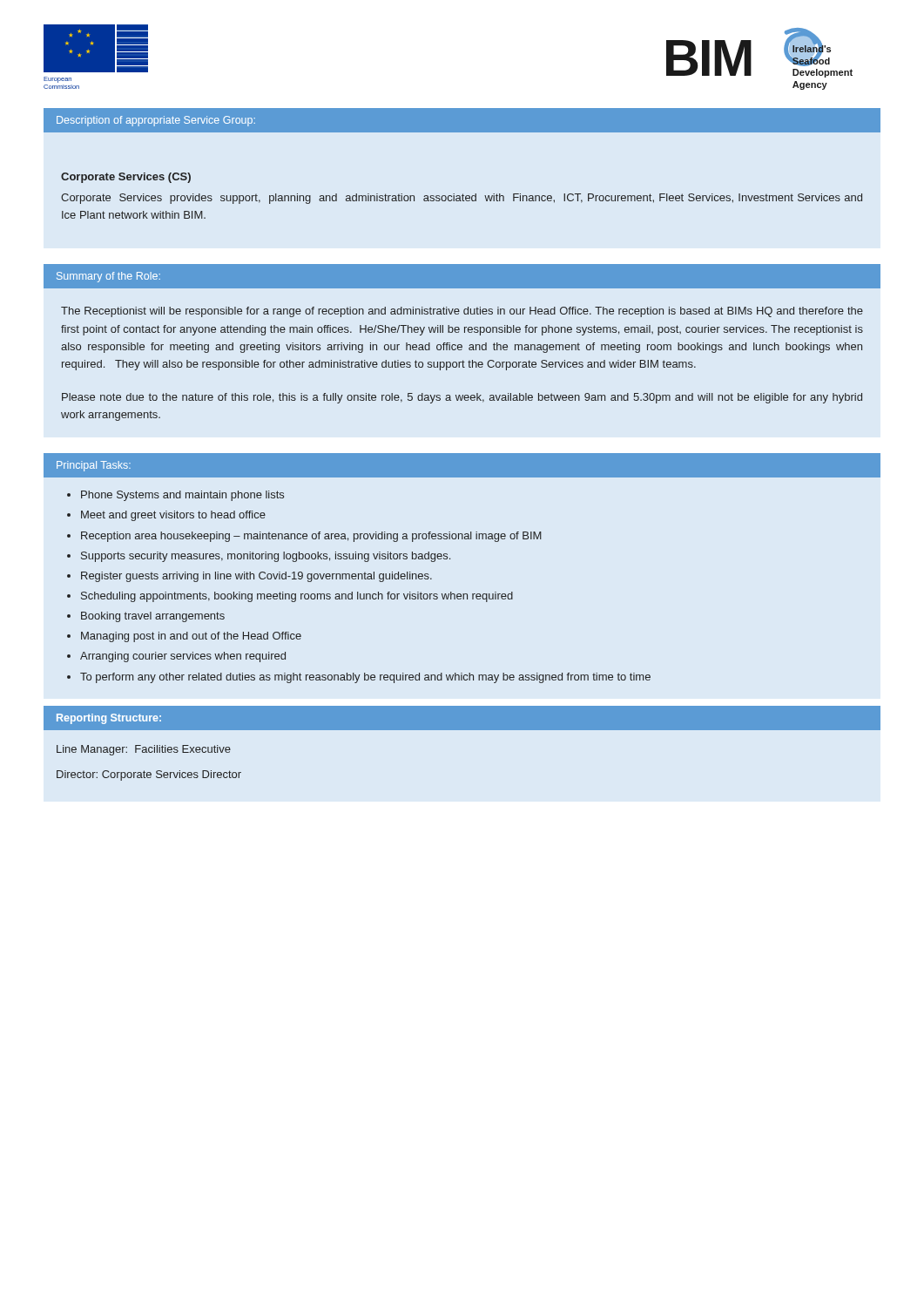
Task: Select the list item containing "Scheduling appointments, booking meeting rooms and lunch"
Action: [297, 595]
